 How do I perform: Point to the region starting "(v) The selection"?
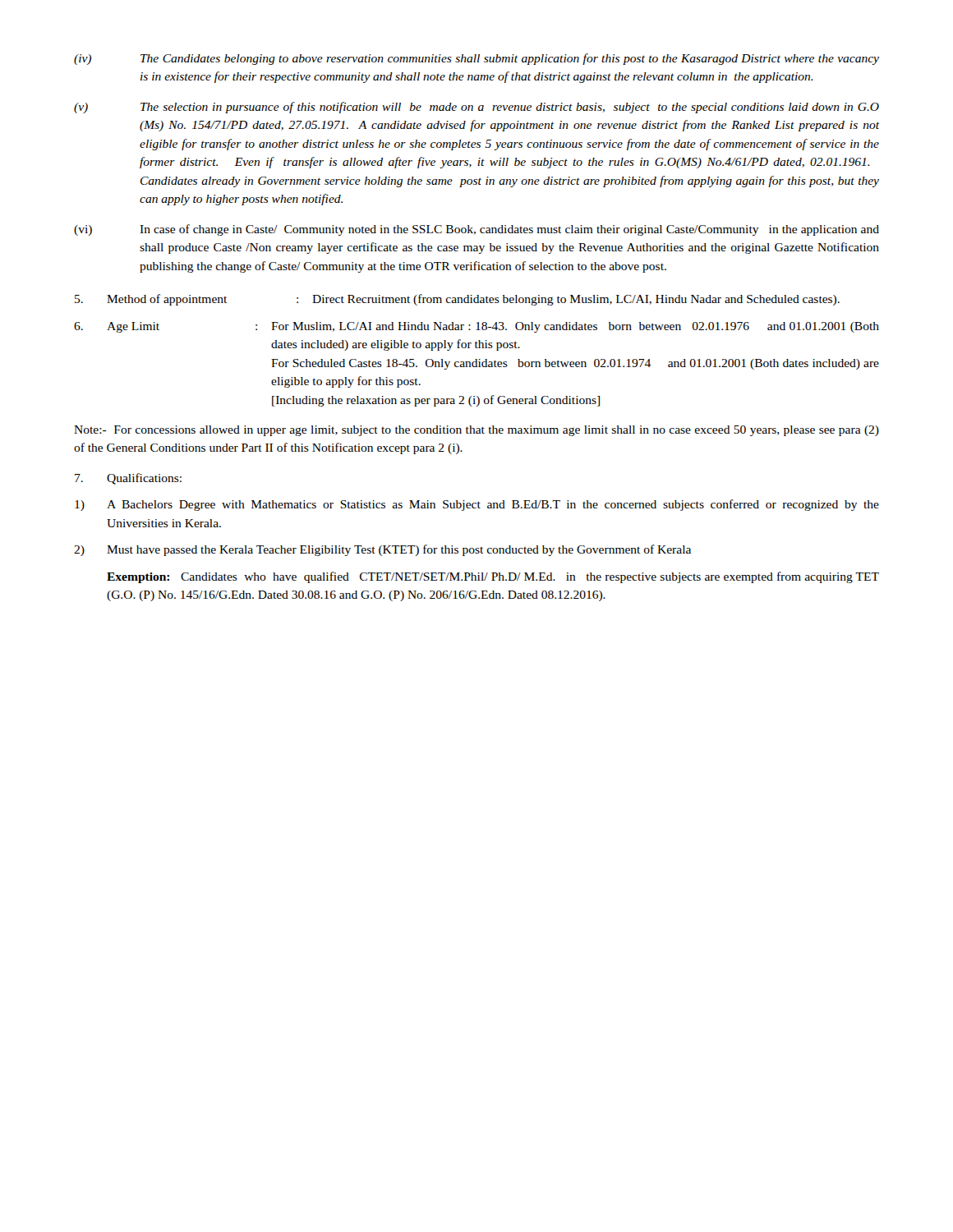coord(476,153)
